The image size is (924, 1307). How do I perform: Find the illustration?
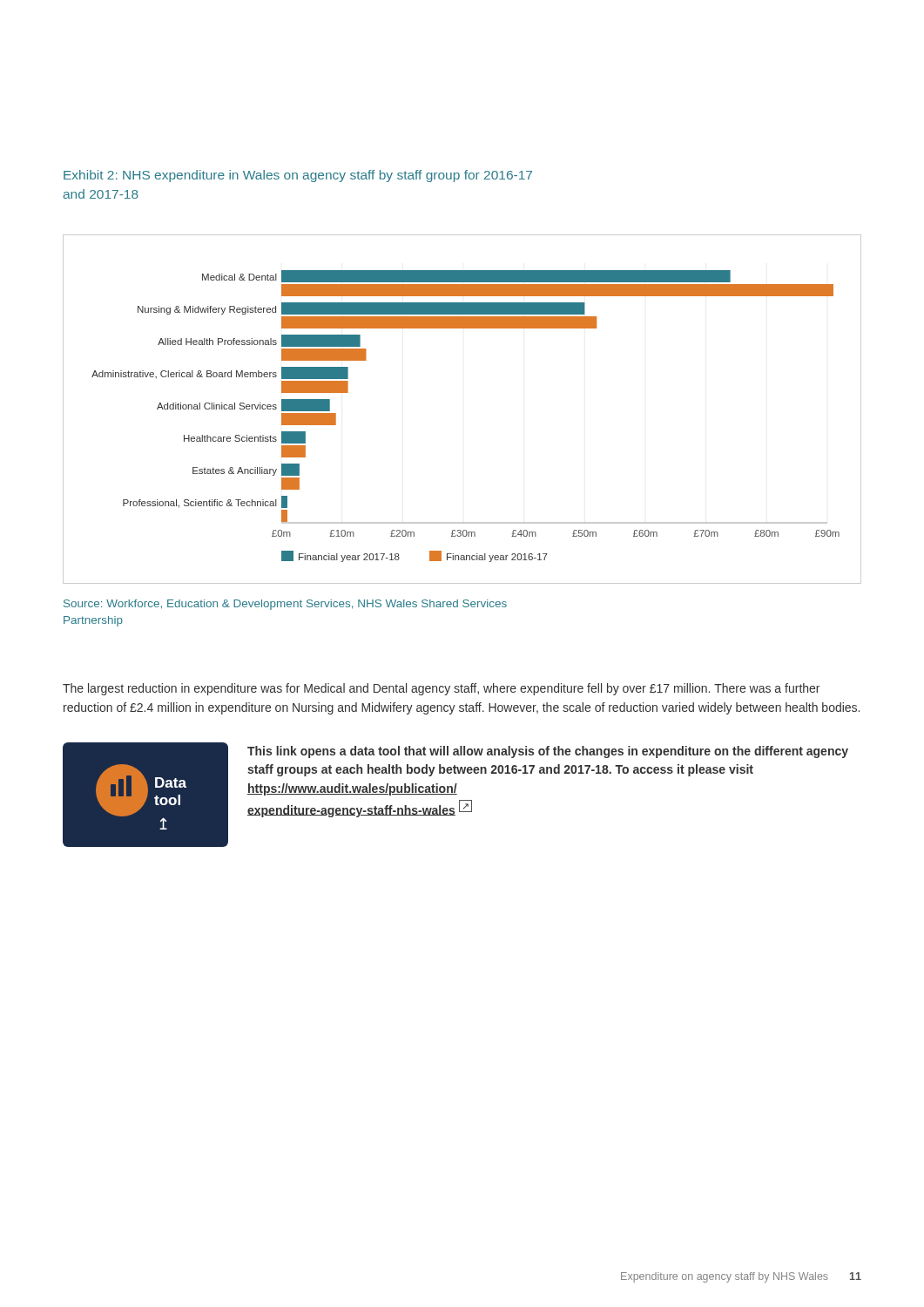tap(145, 794)
